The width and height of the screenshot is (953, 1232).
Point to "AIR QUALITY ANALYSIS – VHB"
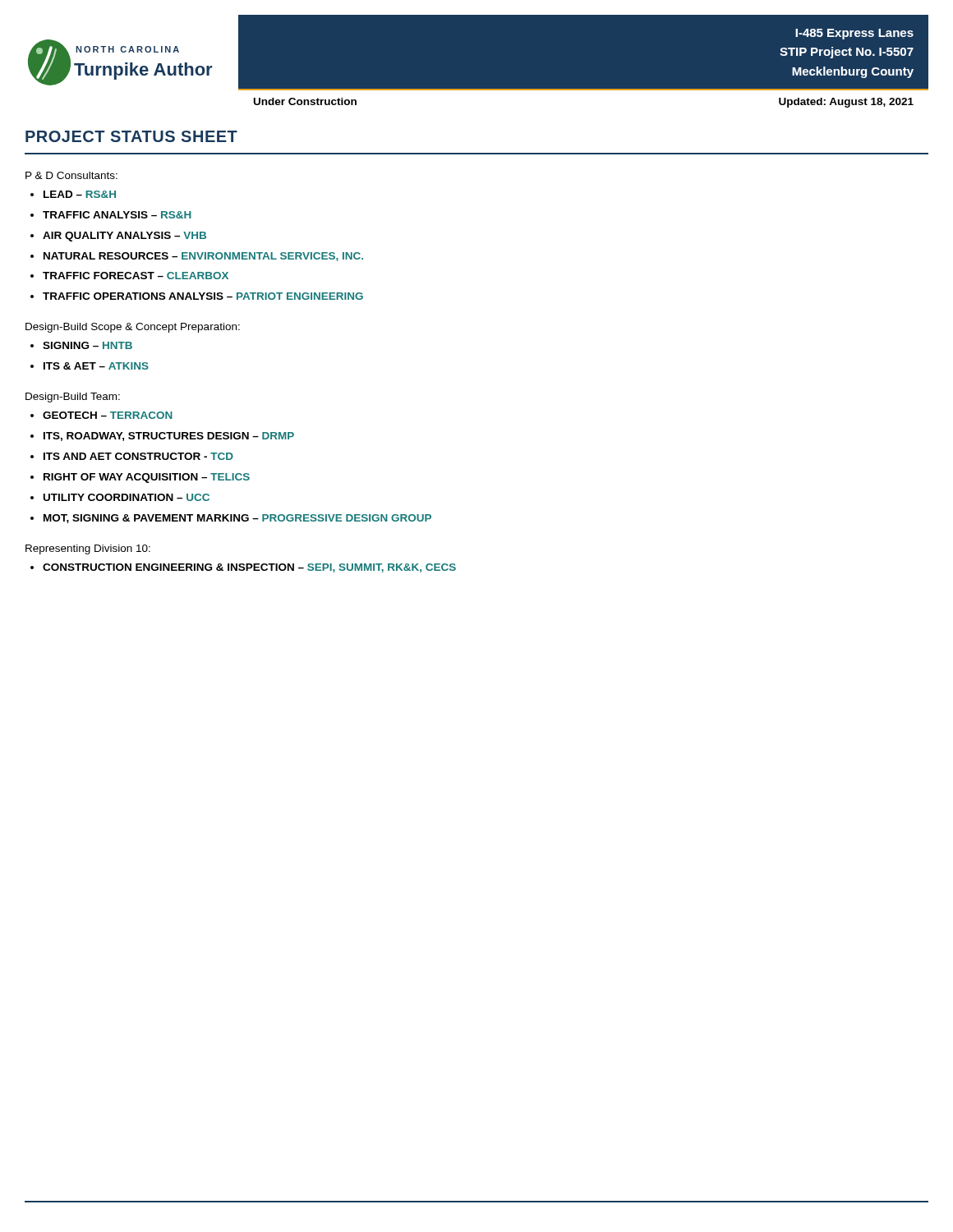click(x=125, y=235)
